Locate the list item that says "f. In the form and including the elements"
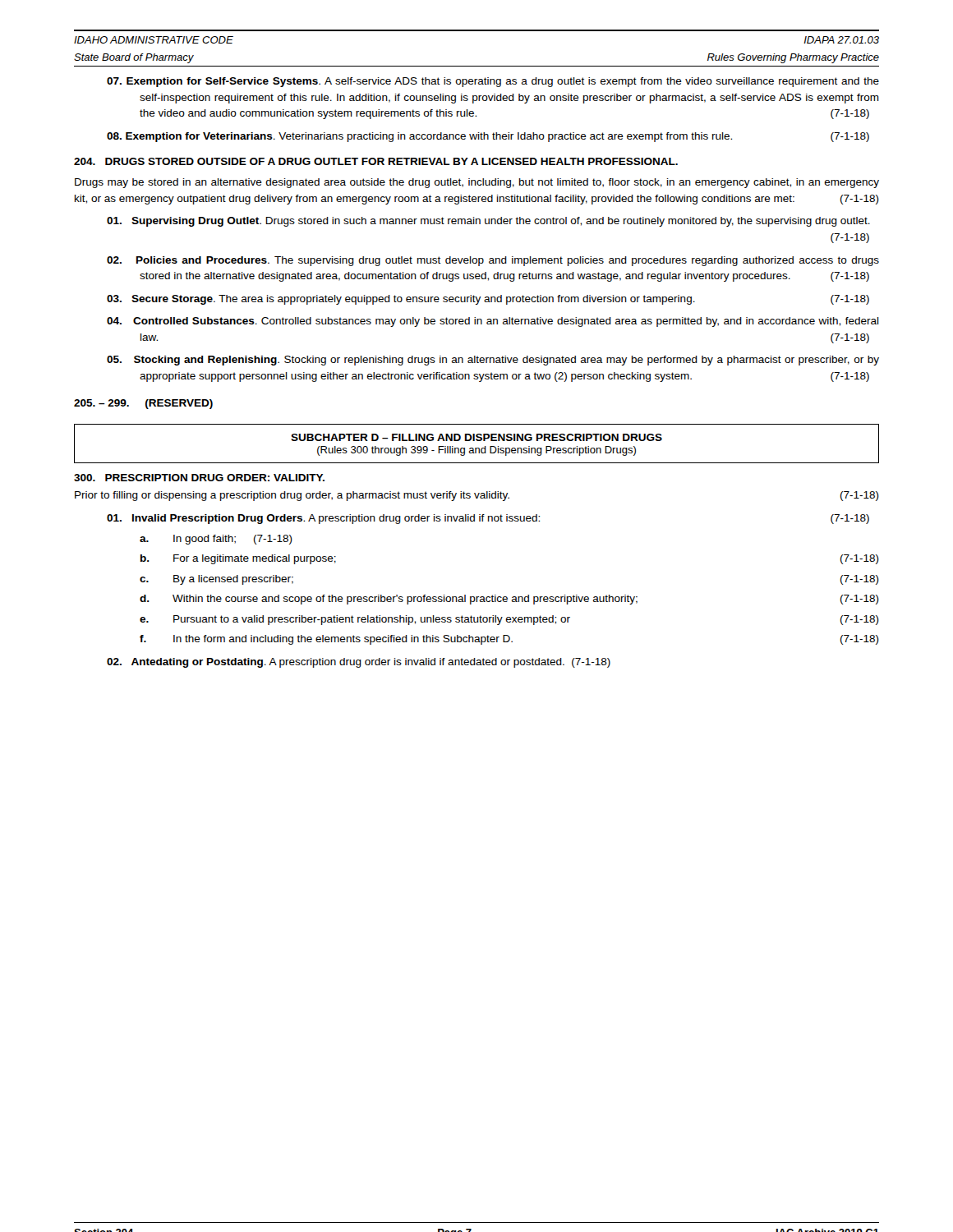Viewport: 953px width, 1232px height. (509, 639)
